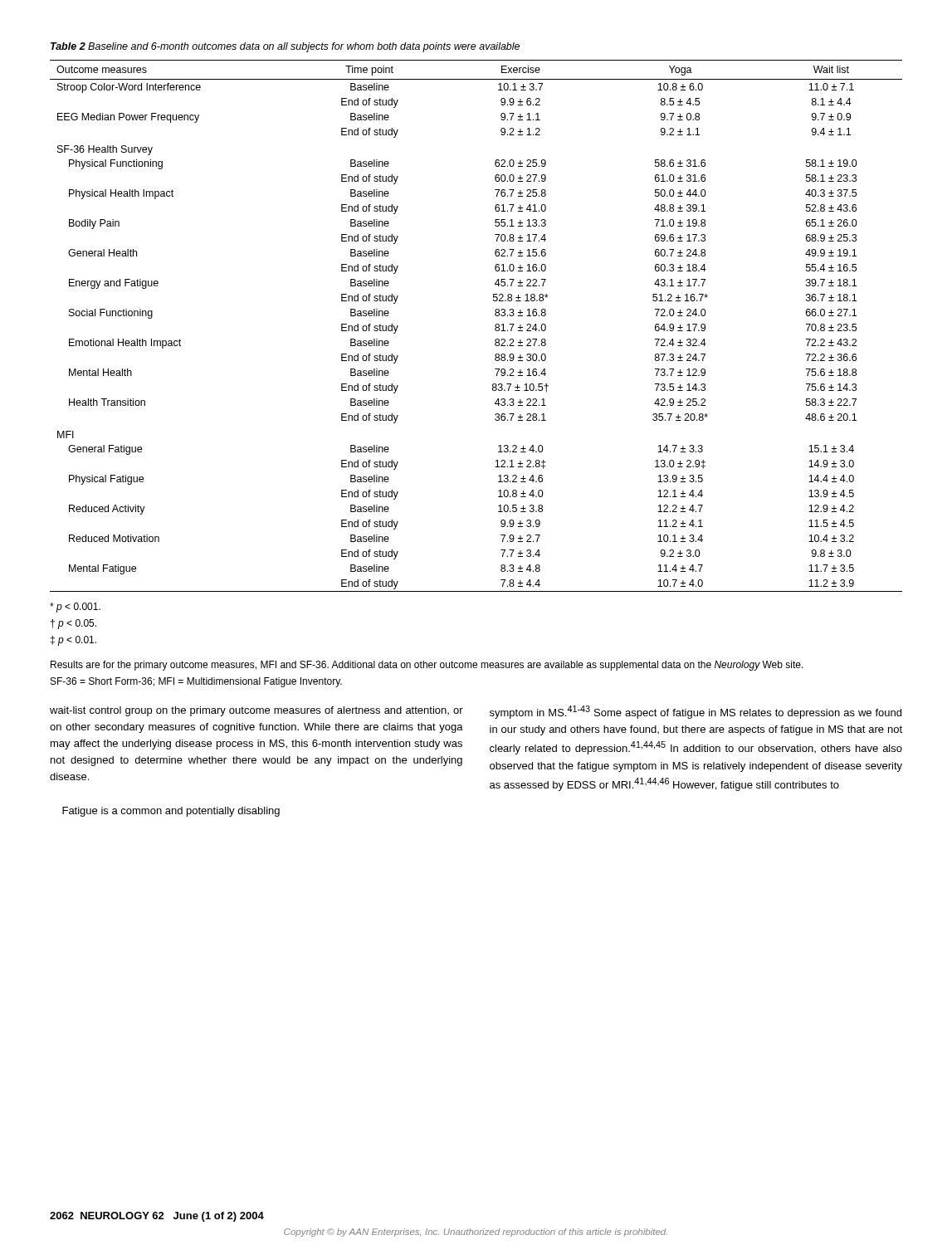The image size is (952, 1245).
Task: Find the block starting "Results are for the primary outcome measures,"
Action: (427, 665)
